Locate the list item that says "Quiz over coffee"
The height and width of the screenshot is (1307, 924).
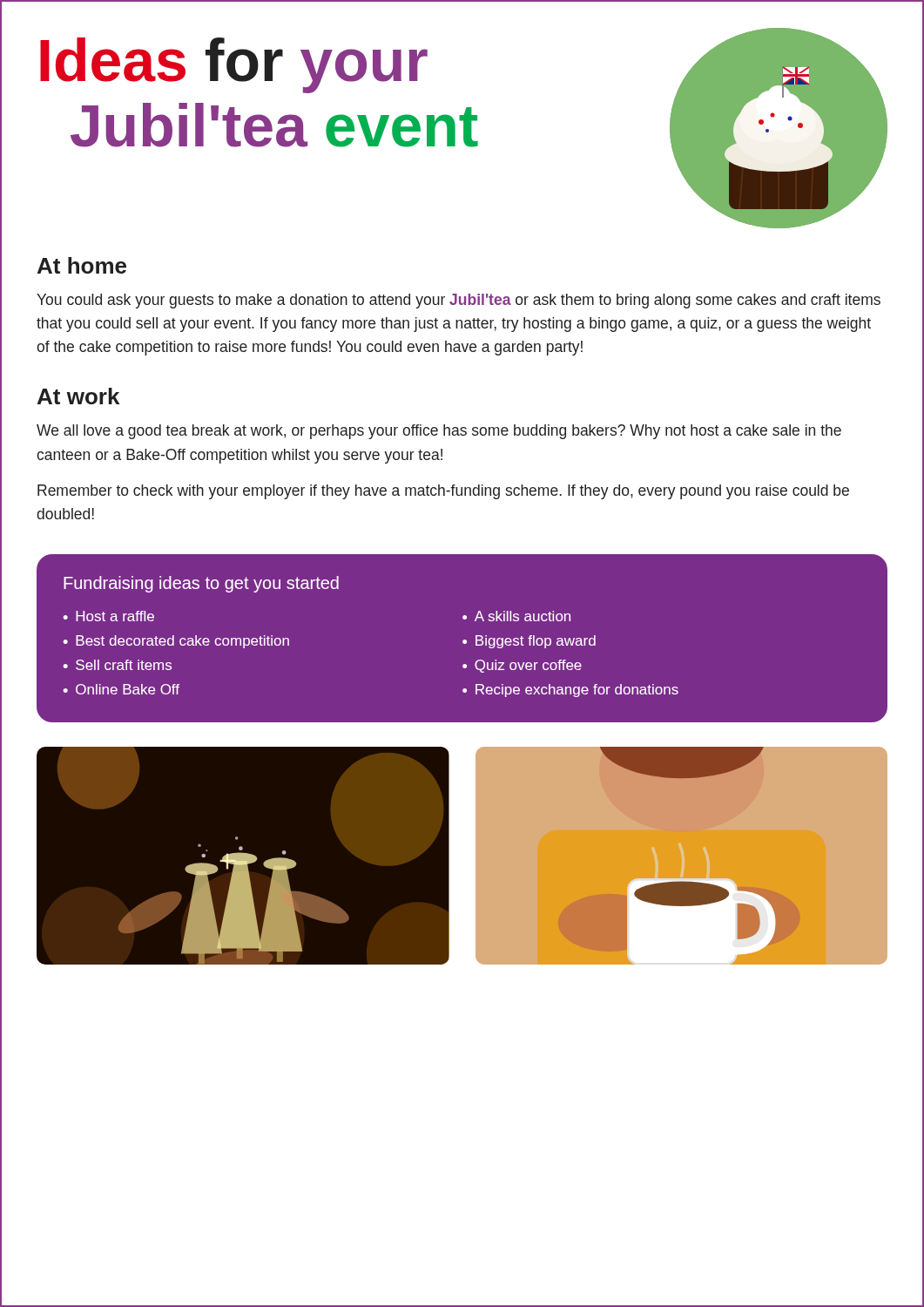tap(528, 665)
